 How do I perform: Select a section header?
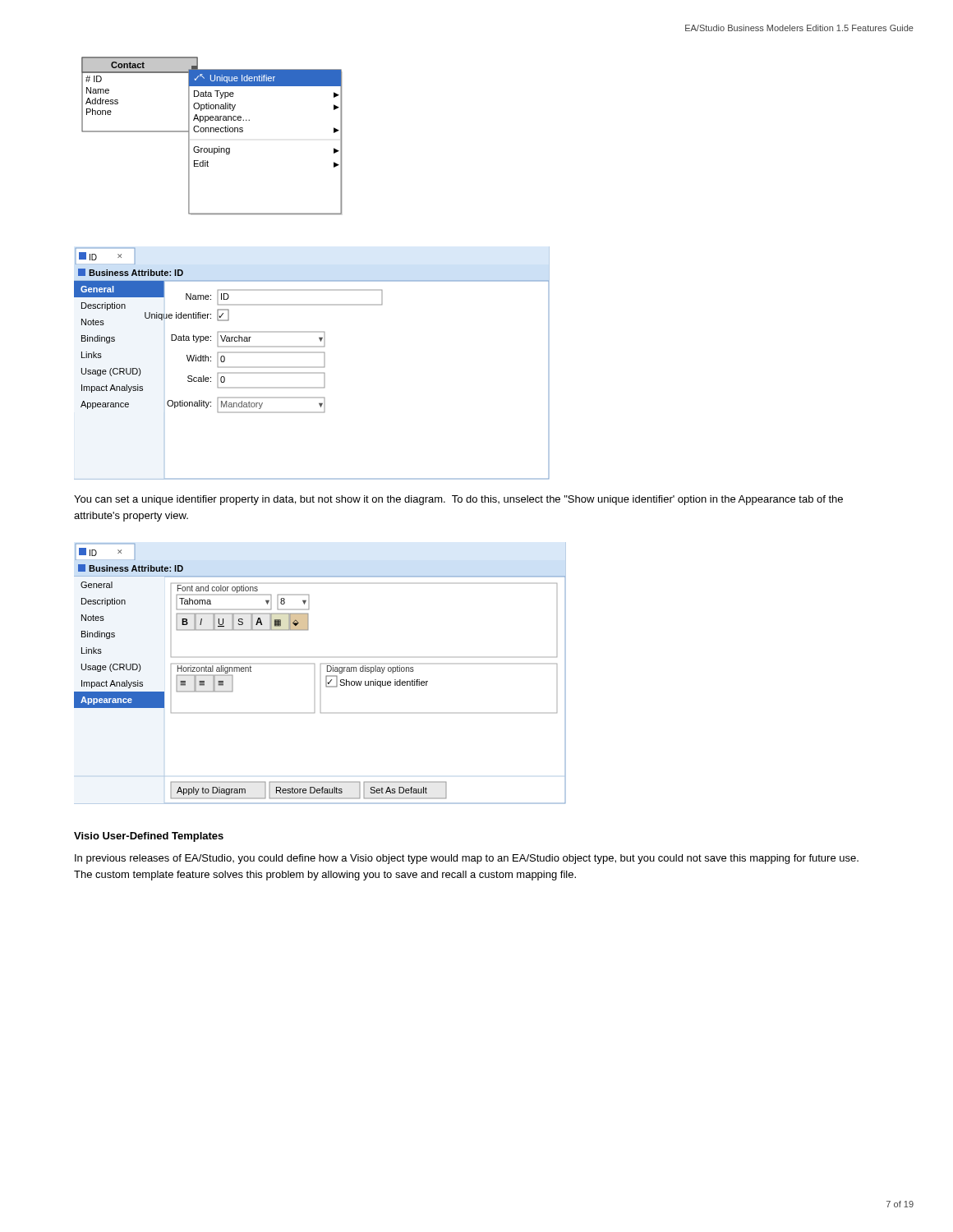pos(149,836)
